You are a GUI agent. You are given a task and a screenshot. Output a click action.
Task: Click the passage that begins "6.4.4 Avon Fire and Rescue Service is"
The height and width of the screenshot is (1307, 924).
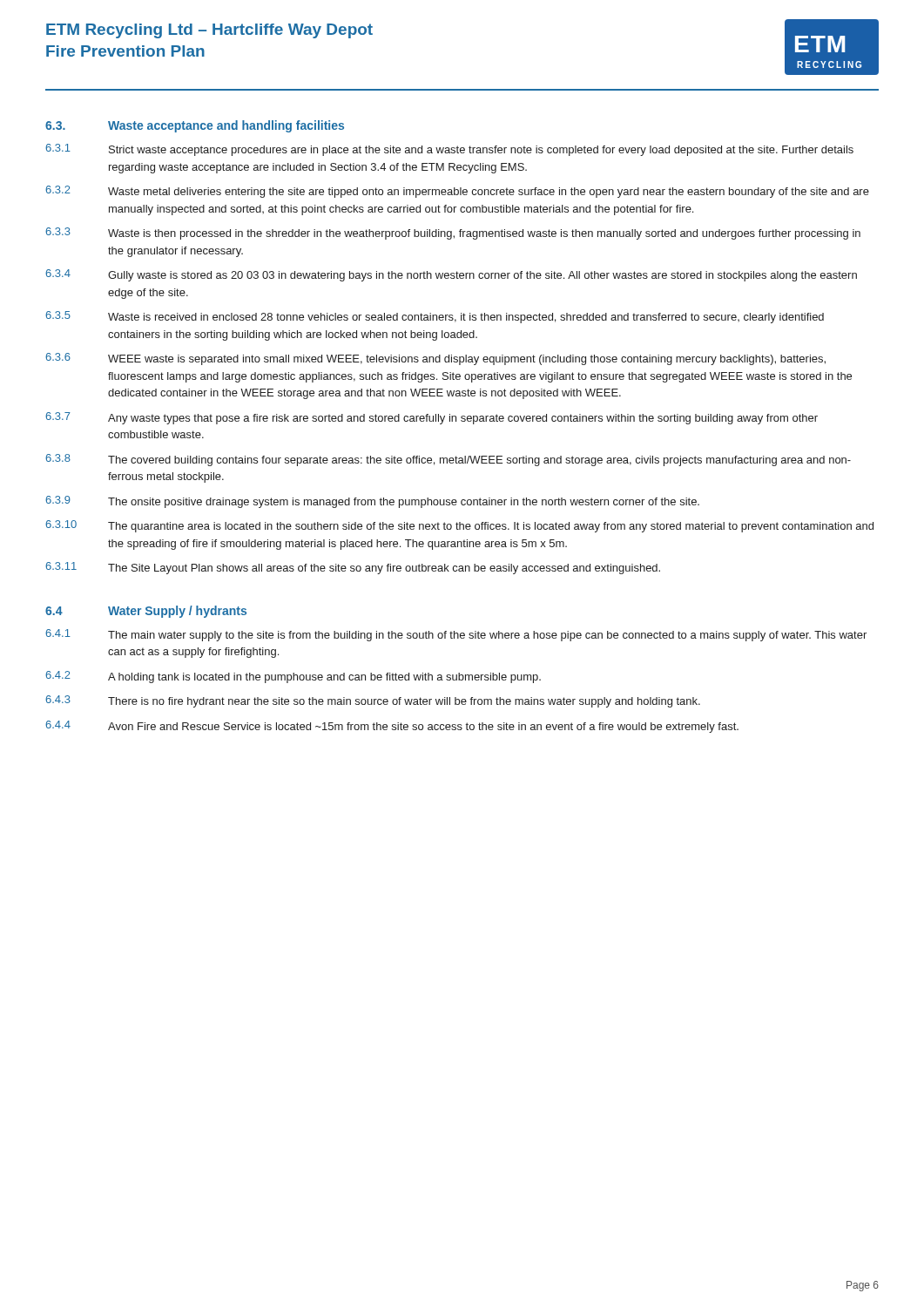coord(462,726)
